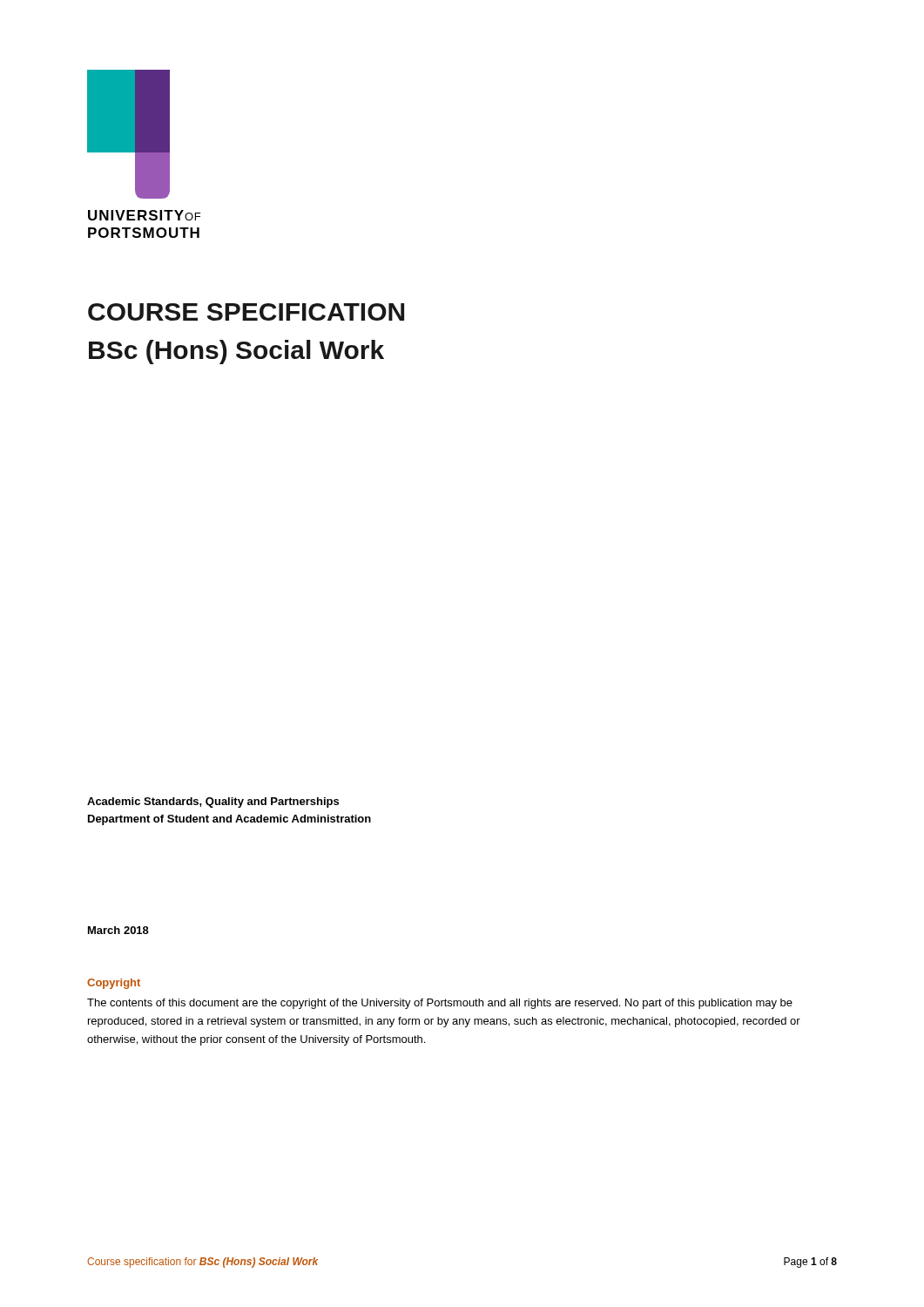Select the block starting "Academic Standards, Quality and"
The image size is (924, 1307).
pyautogui.click(x=229, y=810)
